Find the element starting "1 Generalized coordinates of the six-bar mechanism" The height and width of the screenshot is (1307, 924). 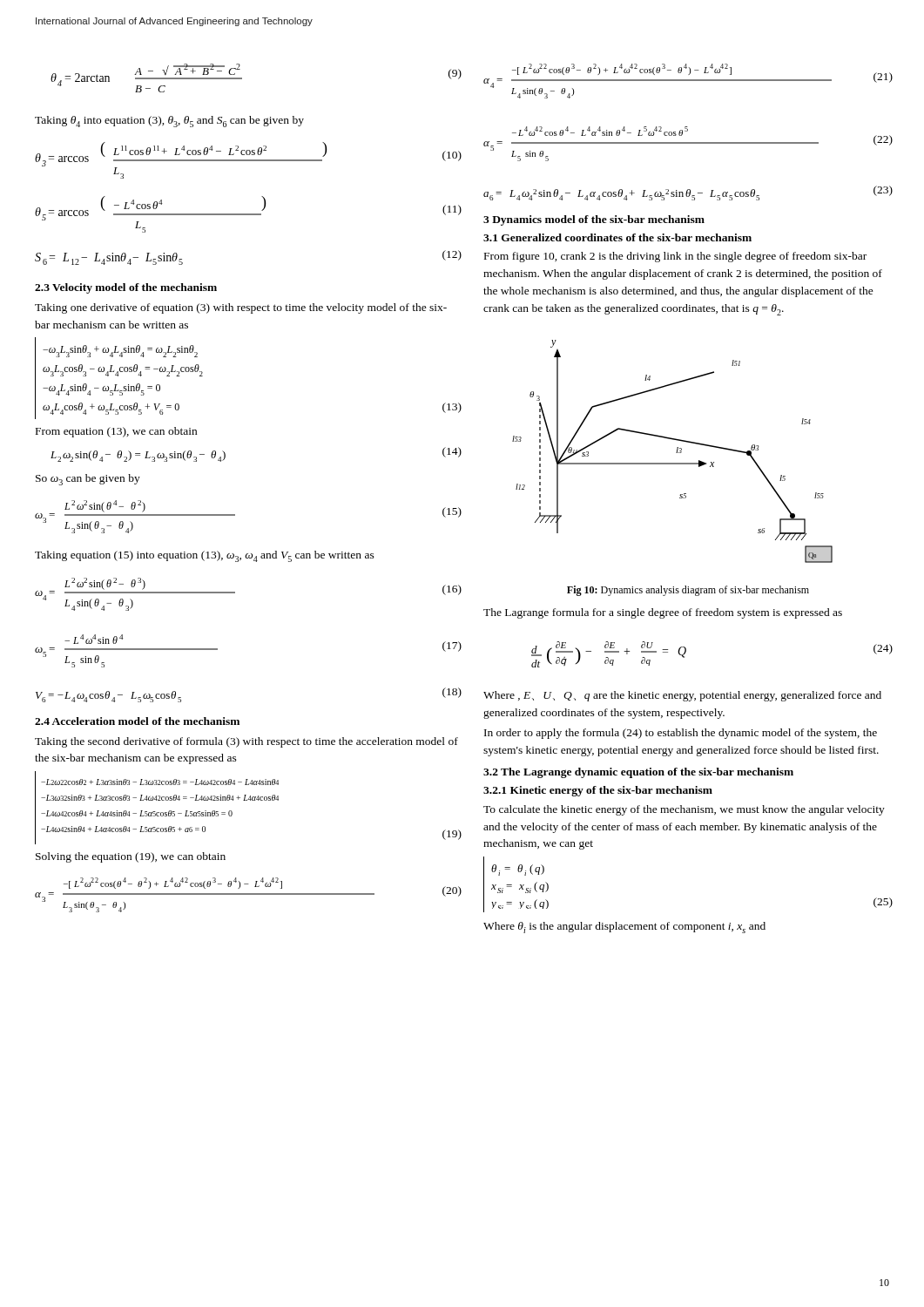pyautogui.click(x=618, y=237)
